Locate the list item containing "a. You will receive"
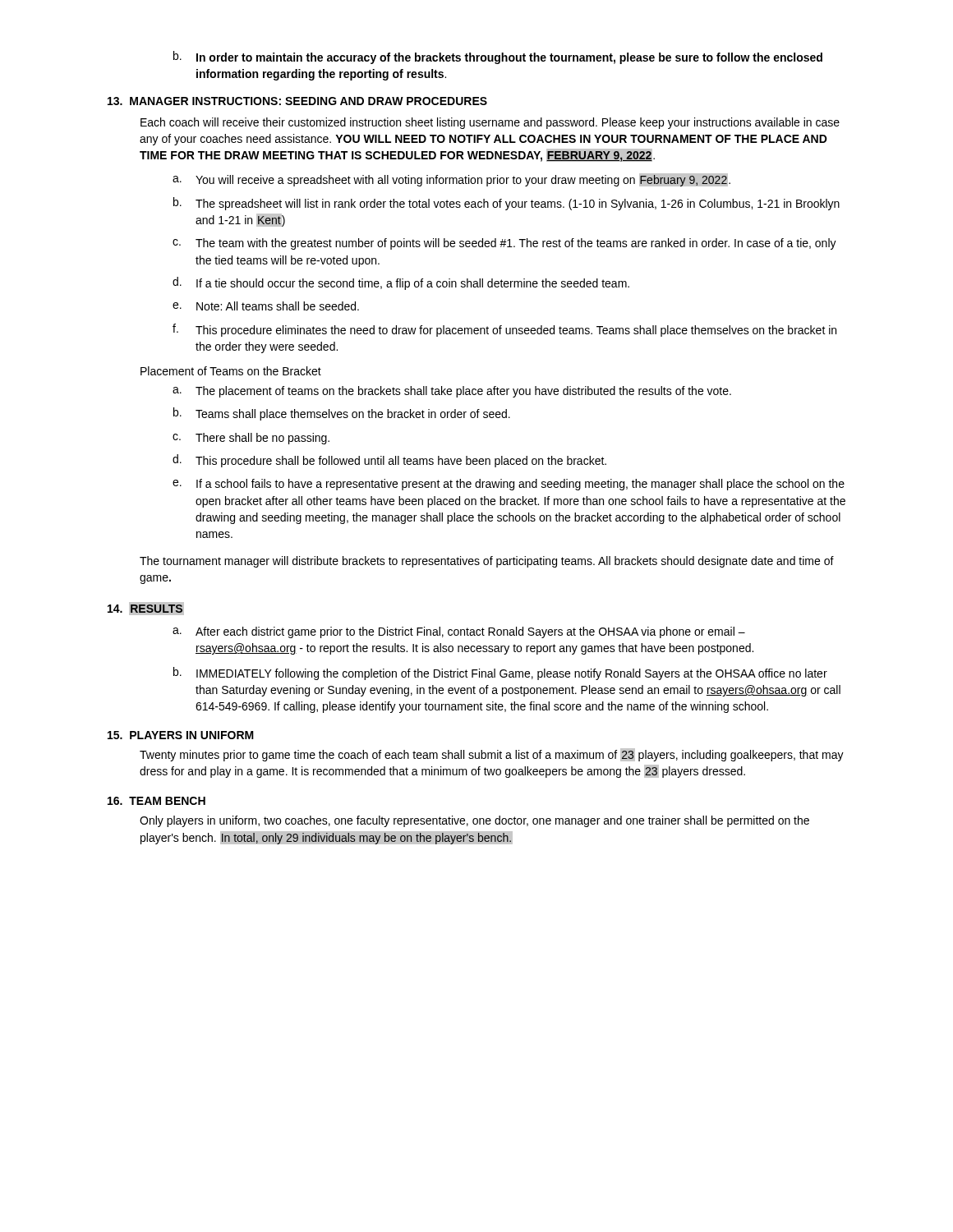Viewport: 953px width, 1232px height. tap(509, 180)
